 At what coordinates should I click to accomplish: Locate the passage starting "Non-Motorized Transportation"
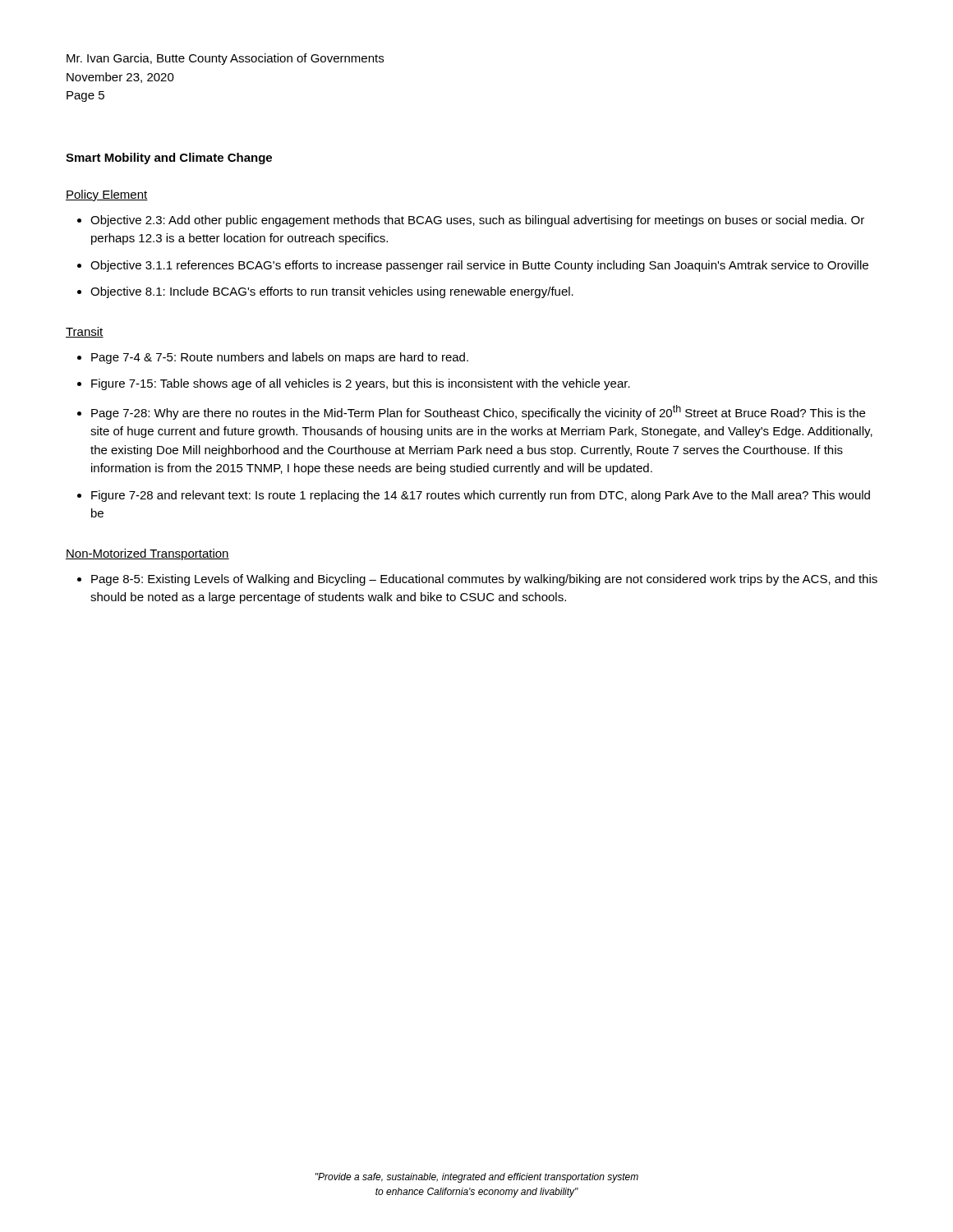(147, 553)
